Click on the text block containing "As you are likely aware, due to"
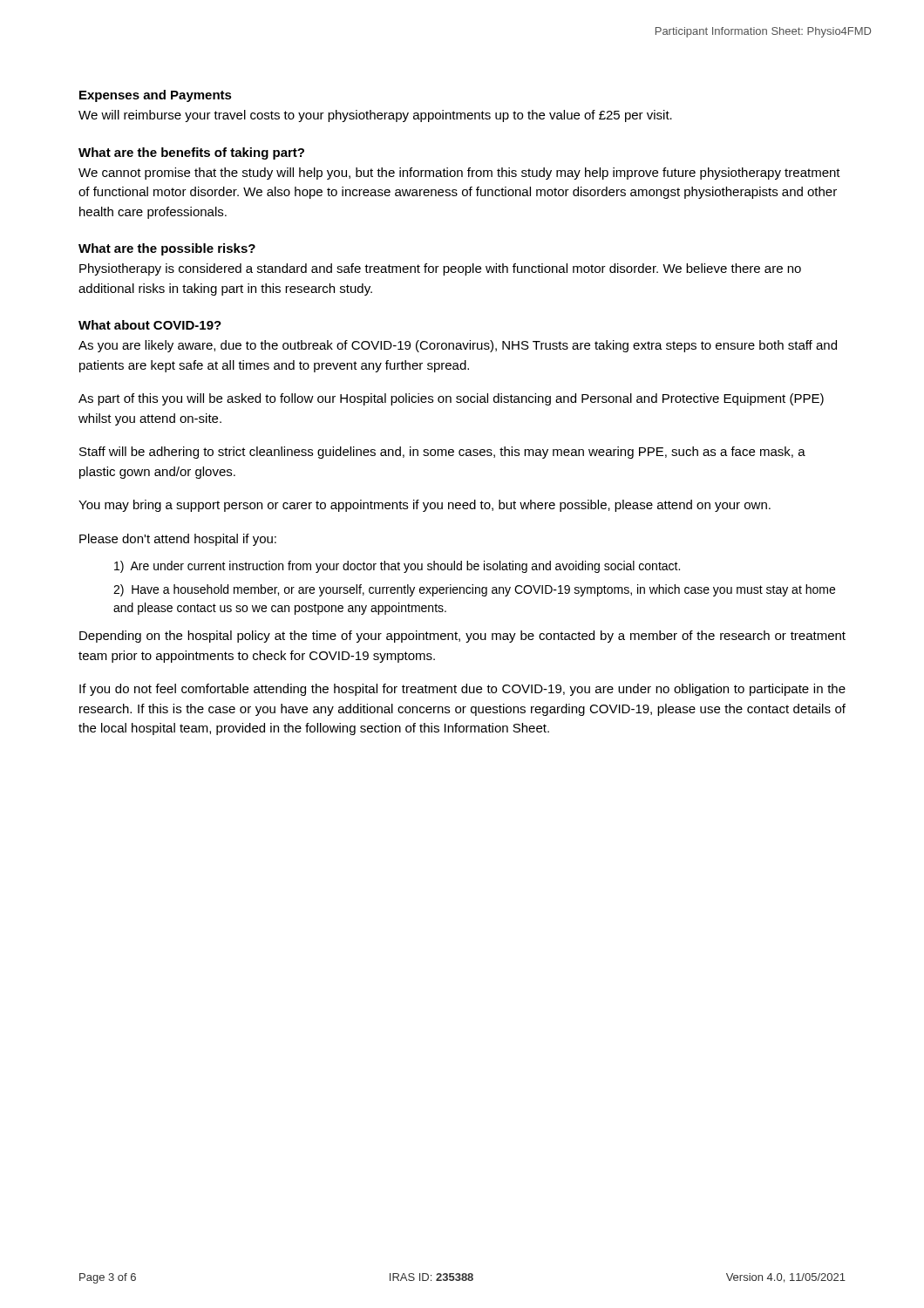 (458, 355)
